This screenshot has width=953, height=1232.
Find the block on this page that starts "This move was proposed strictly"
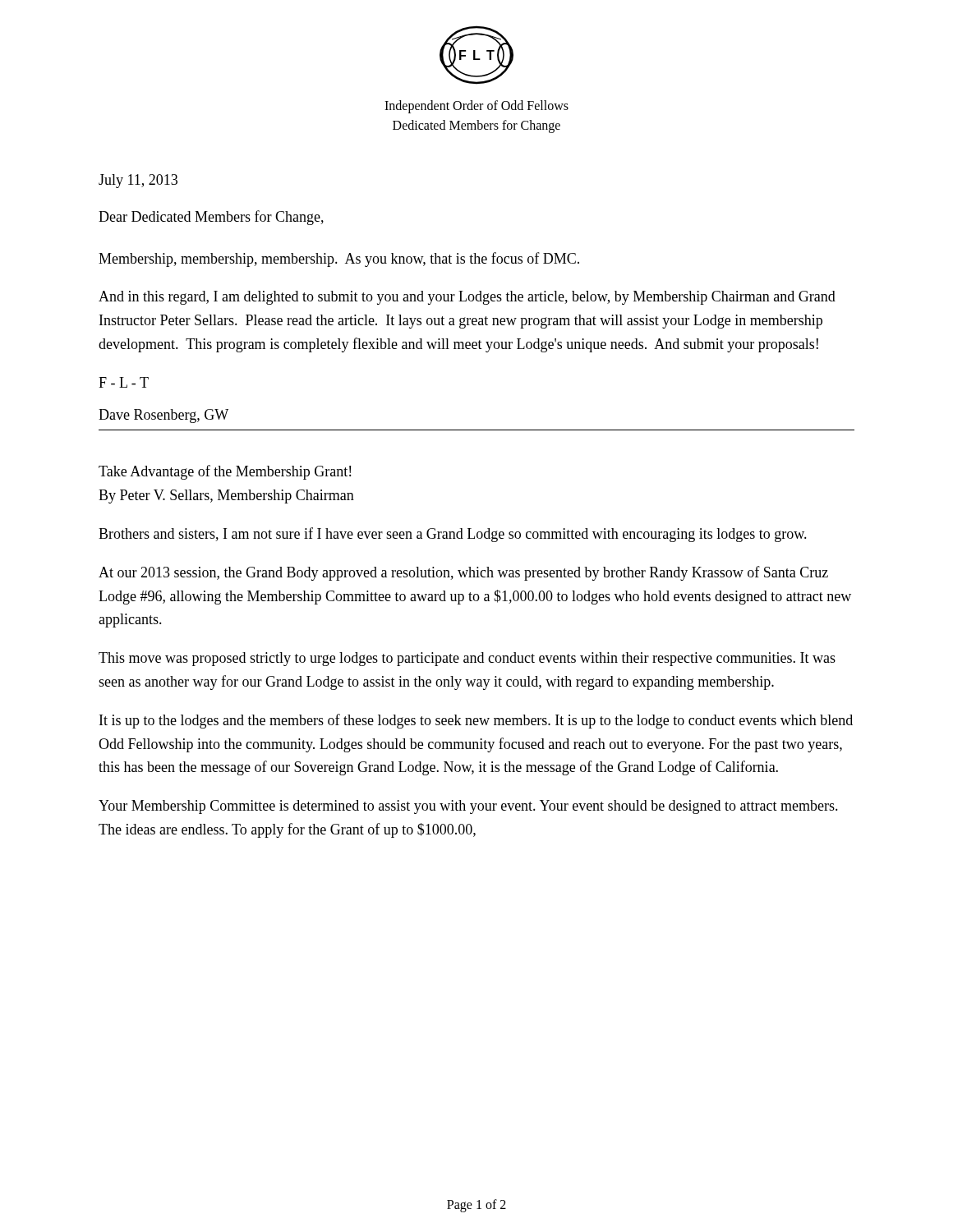point(467,670)
